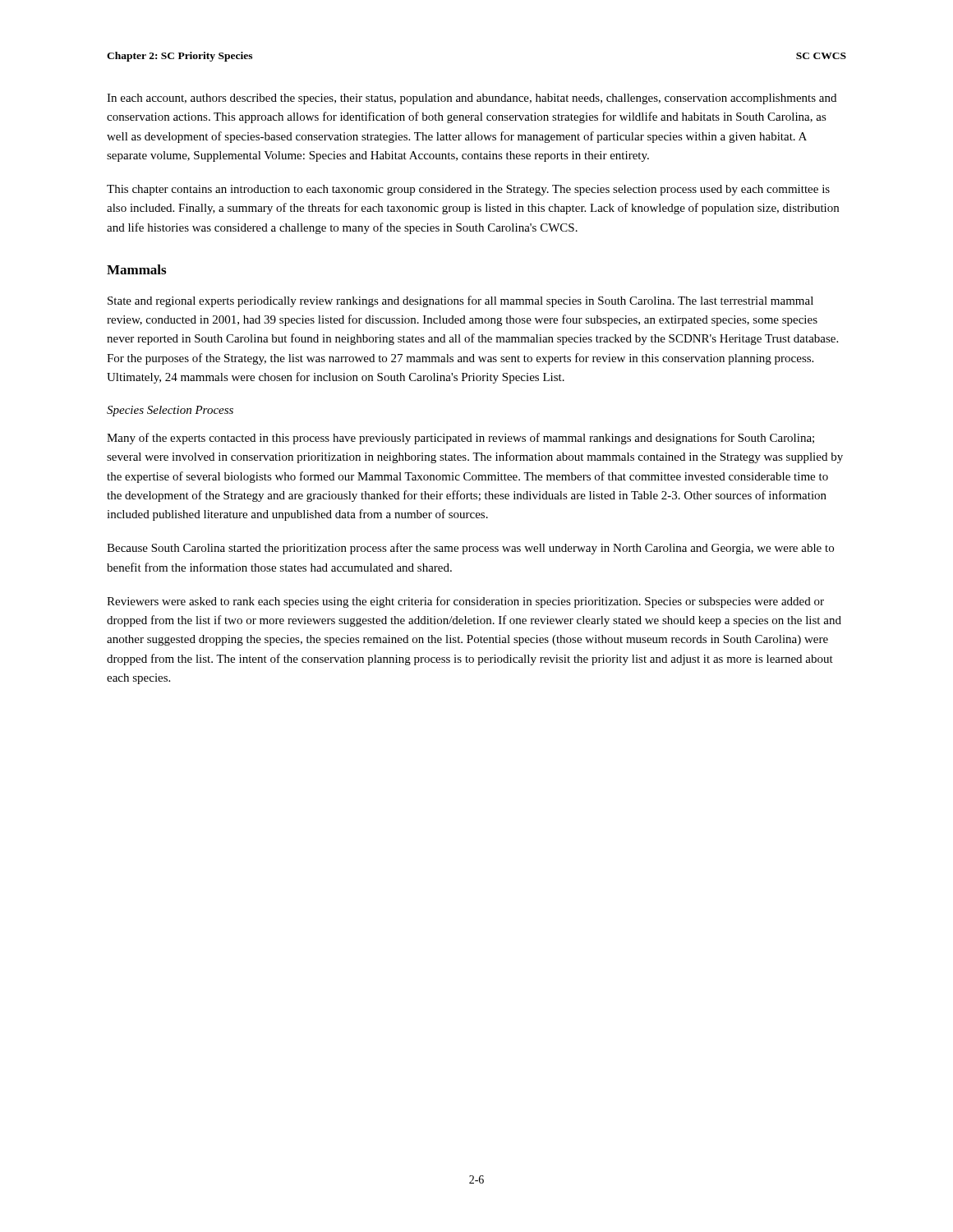Click on the passage starting "In each account, authors described the species,"

(472, 126)
